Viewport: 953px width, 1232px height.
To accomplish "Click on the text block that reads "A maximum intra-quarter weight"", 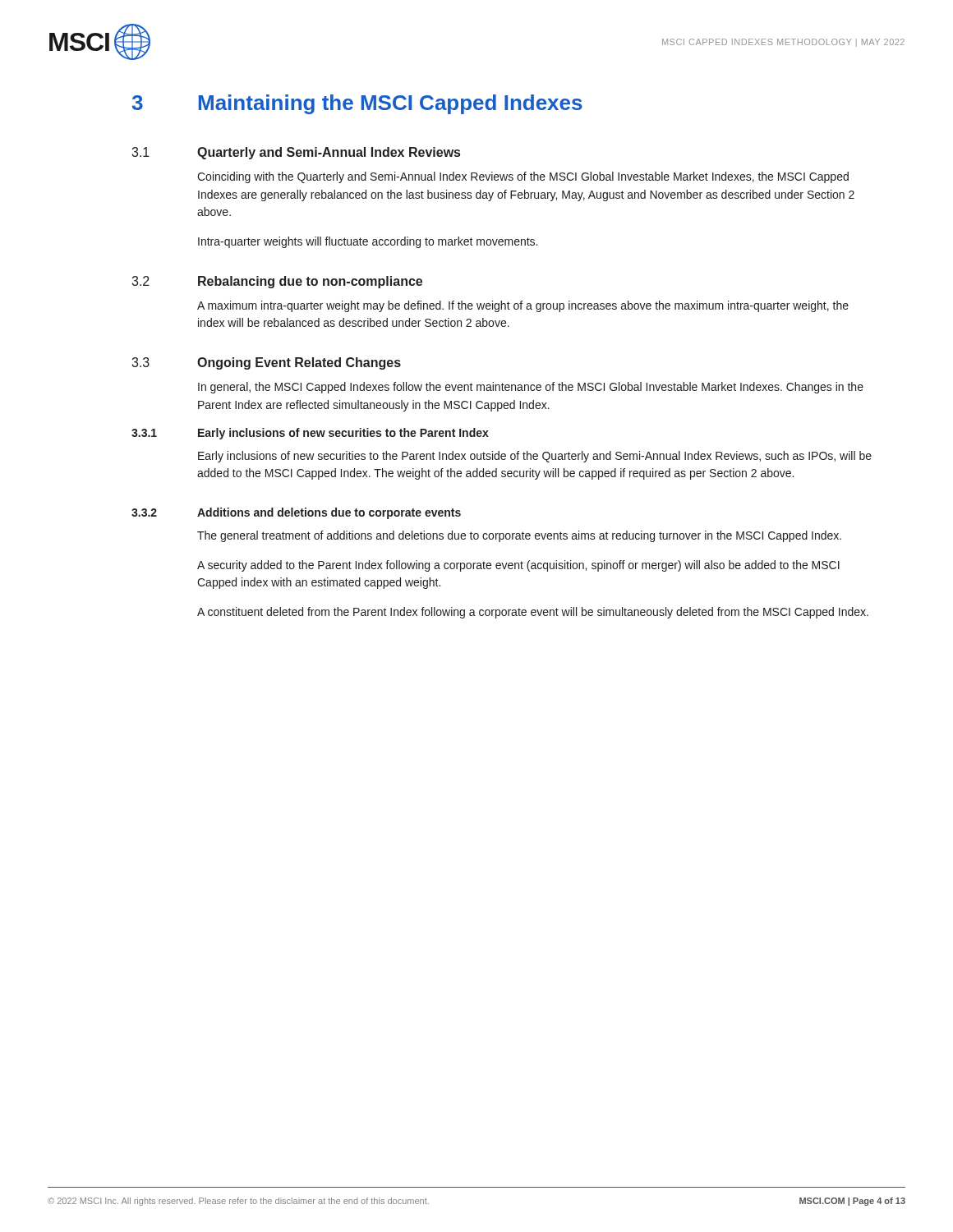I will point(523,314).
